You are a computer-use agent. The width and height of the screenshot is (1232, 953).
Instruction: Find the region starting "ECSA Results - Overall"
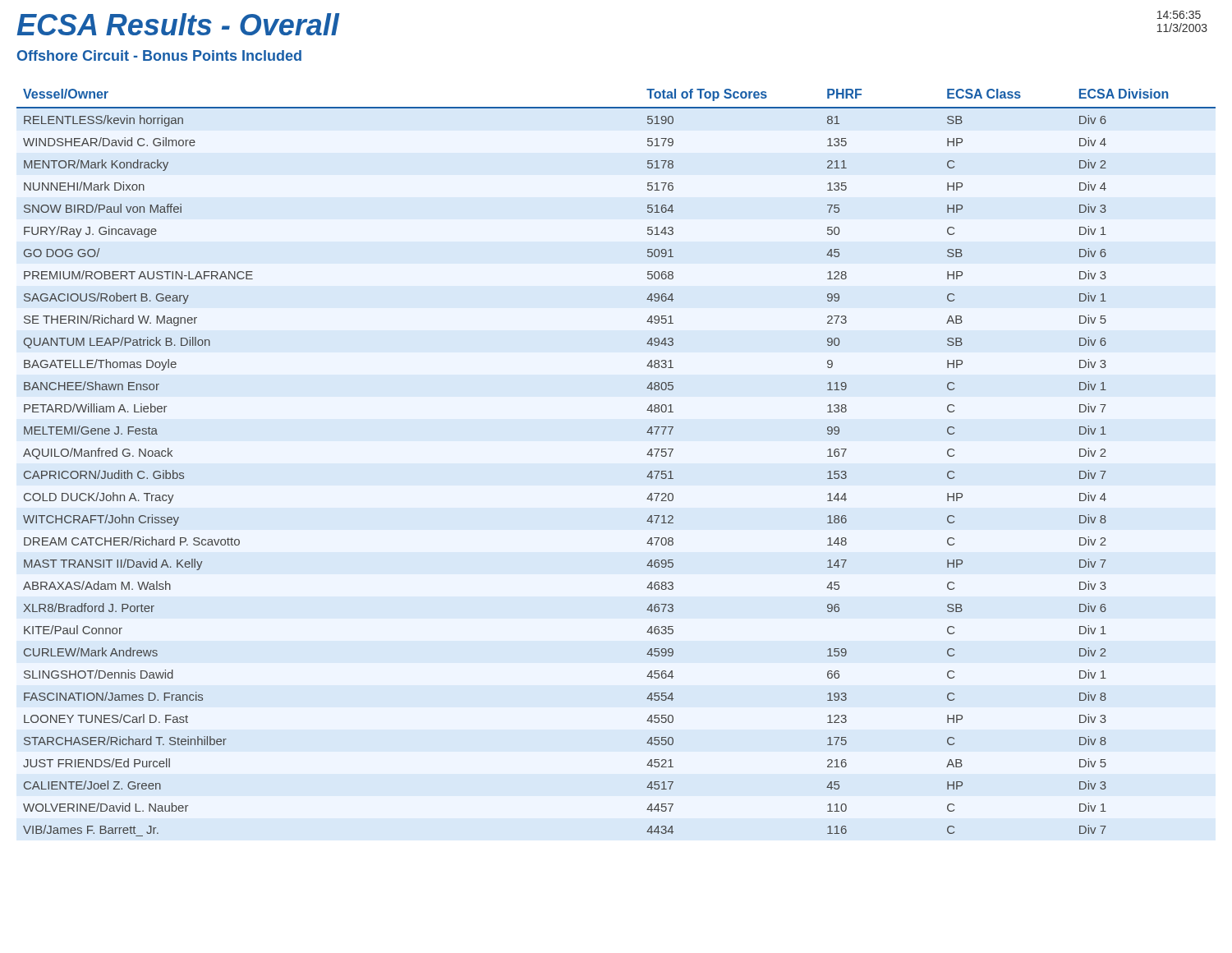[178, 25]
